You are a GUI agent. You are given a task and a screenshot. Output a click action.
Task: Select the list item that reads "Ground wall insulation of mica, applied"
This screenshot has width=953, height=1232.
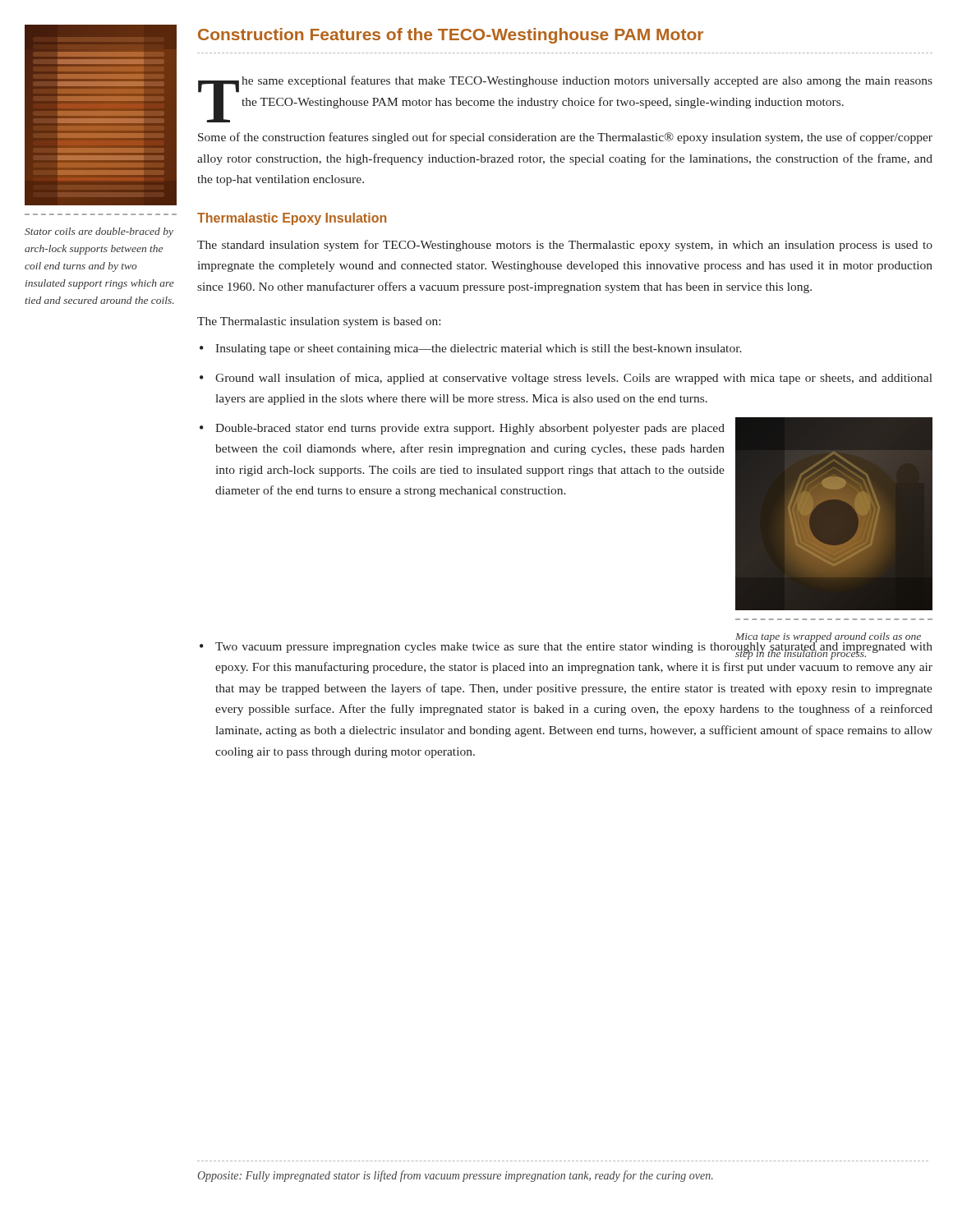(x=574, y=388)
